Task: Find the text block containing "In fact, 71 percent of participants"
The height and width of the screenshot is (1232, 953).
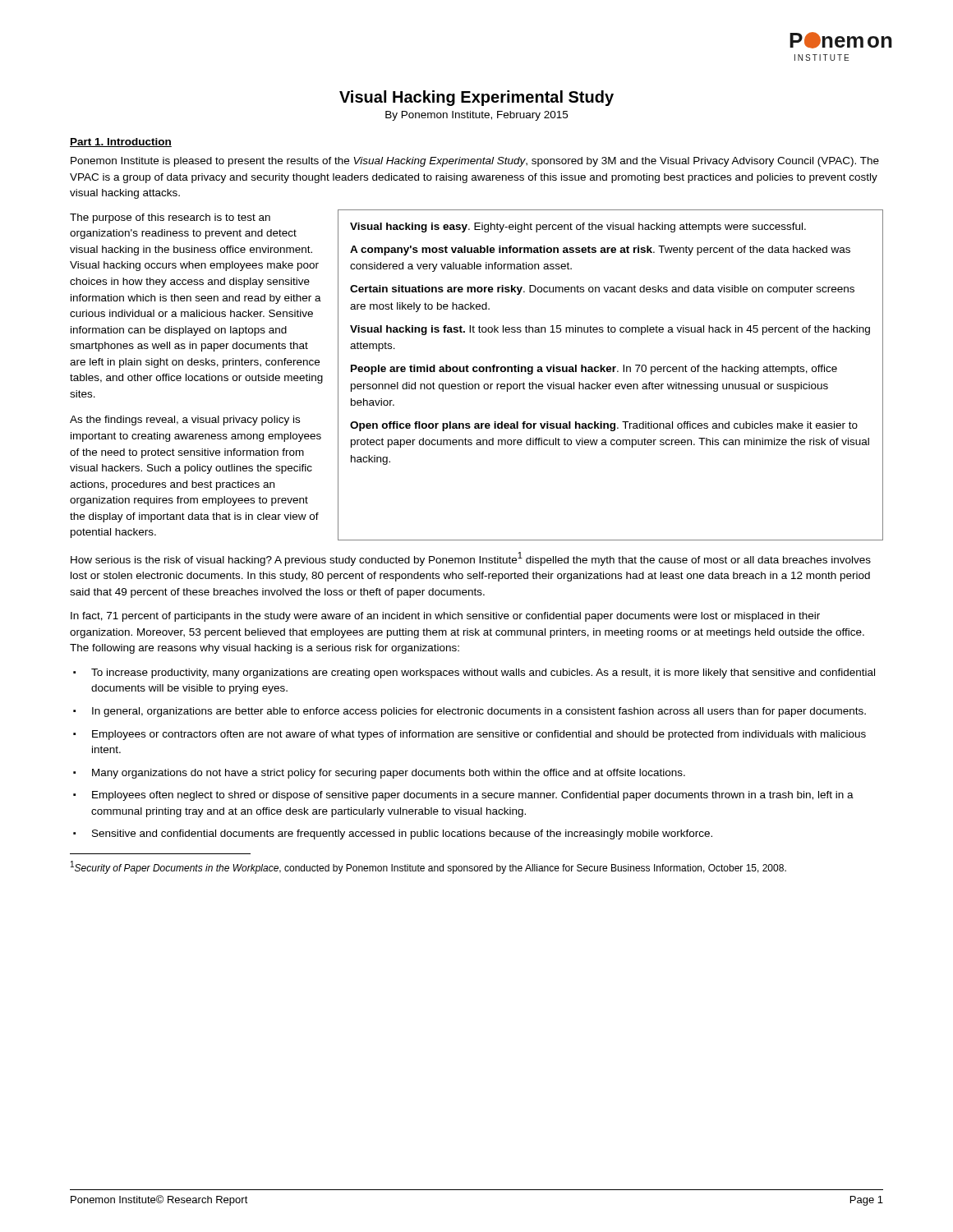Action: tap(467, 632)
